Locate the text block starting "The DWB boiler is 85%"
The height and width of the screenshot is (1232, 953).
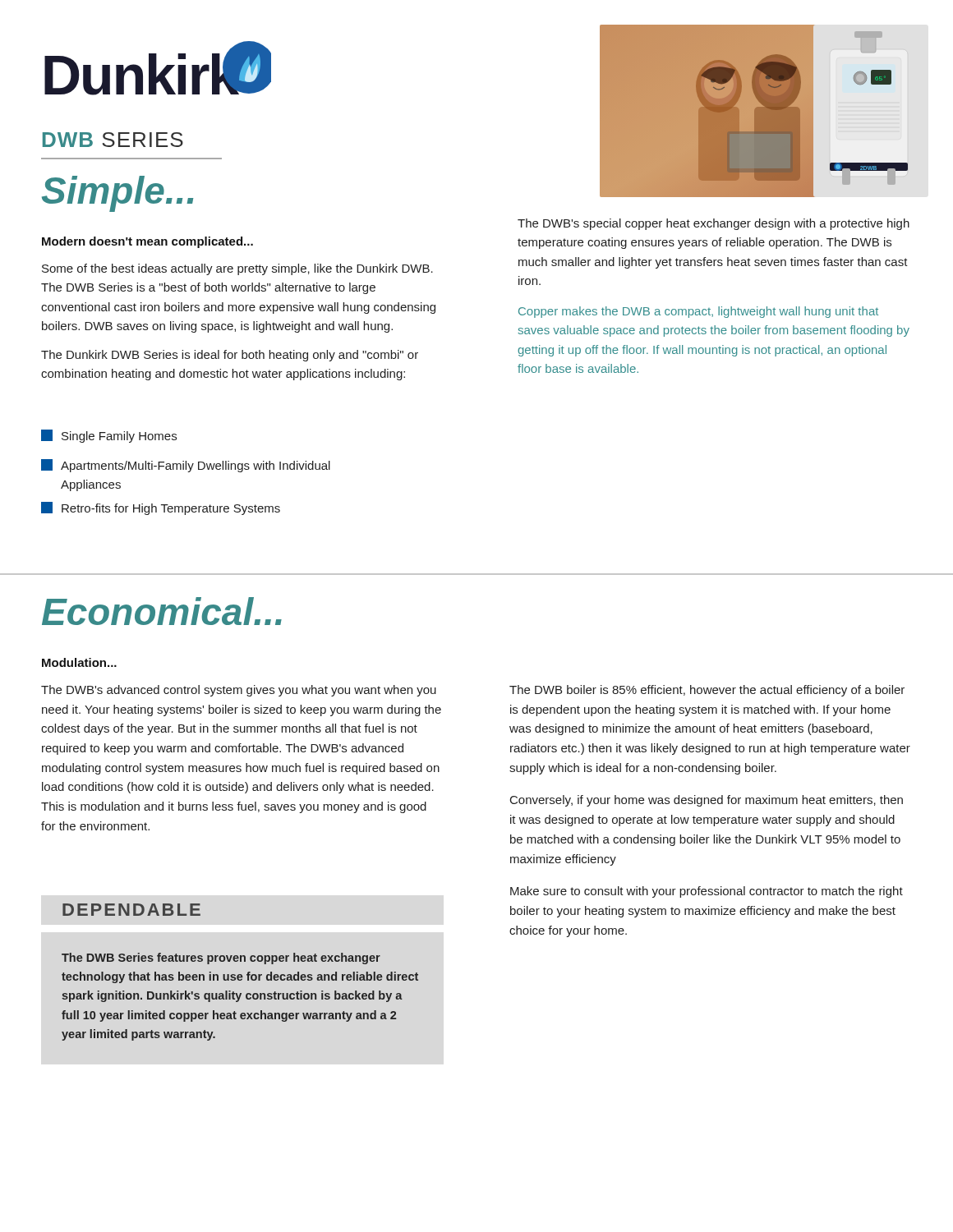click(x=711, y=810)
